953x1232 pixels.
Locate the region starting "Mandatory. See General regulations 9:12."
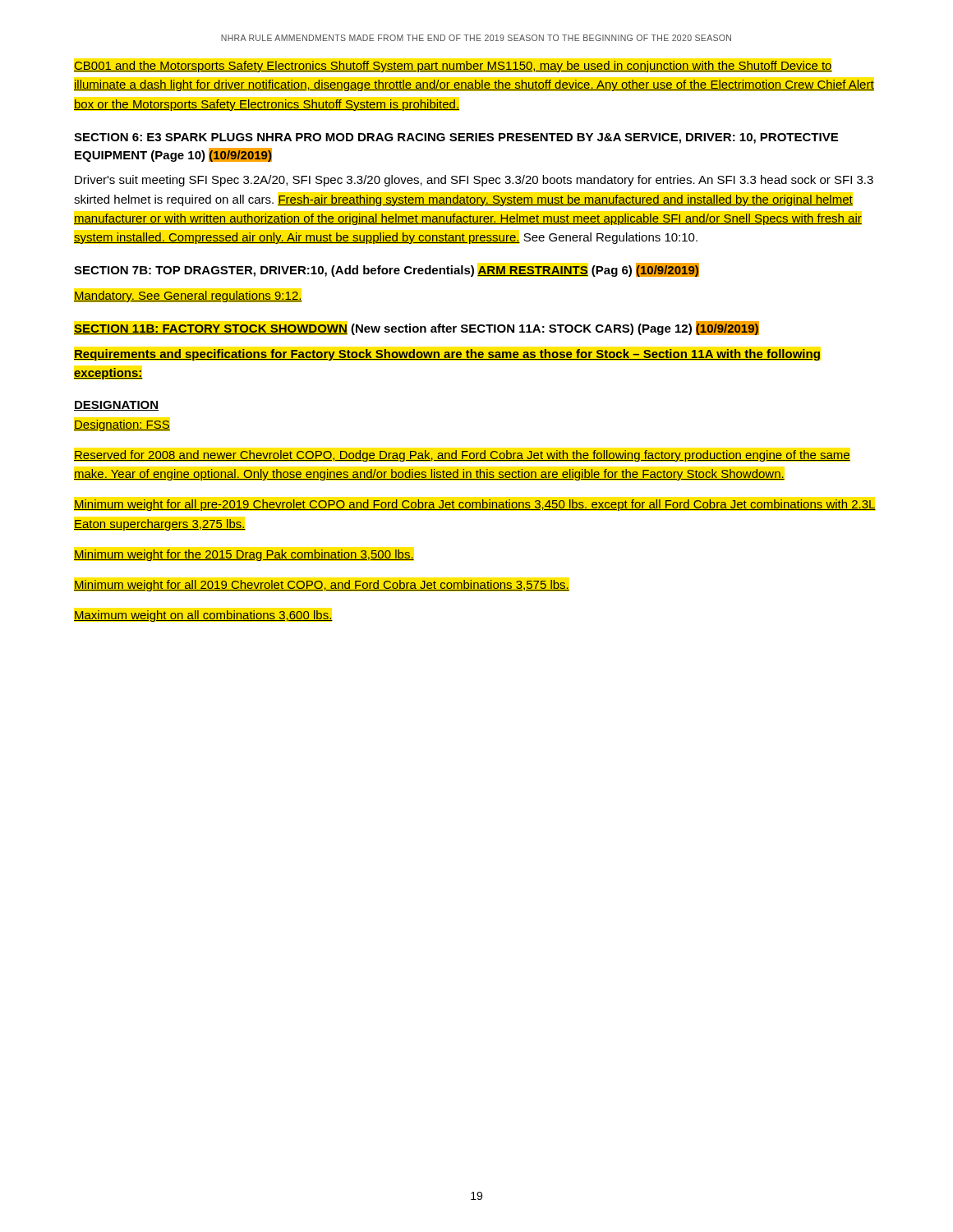pos(188,295)
